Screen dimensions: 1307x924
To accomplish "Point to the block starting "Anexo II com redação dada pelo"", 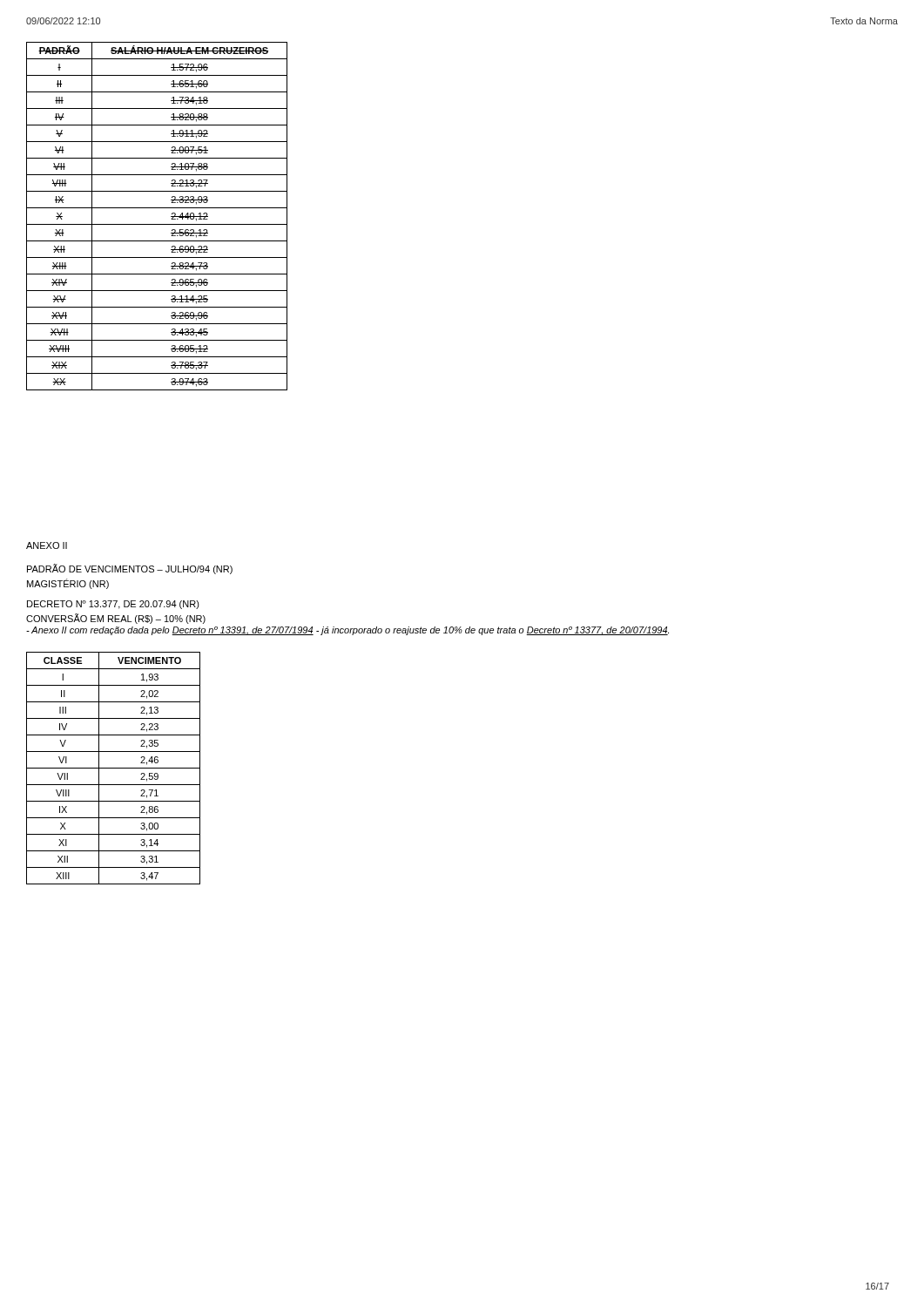I will 348,630.
